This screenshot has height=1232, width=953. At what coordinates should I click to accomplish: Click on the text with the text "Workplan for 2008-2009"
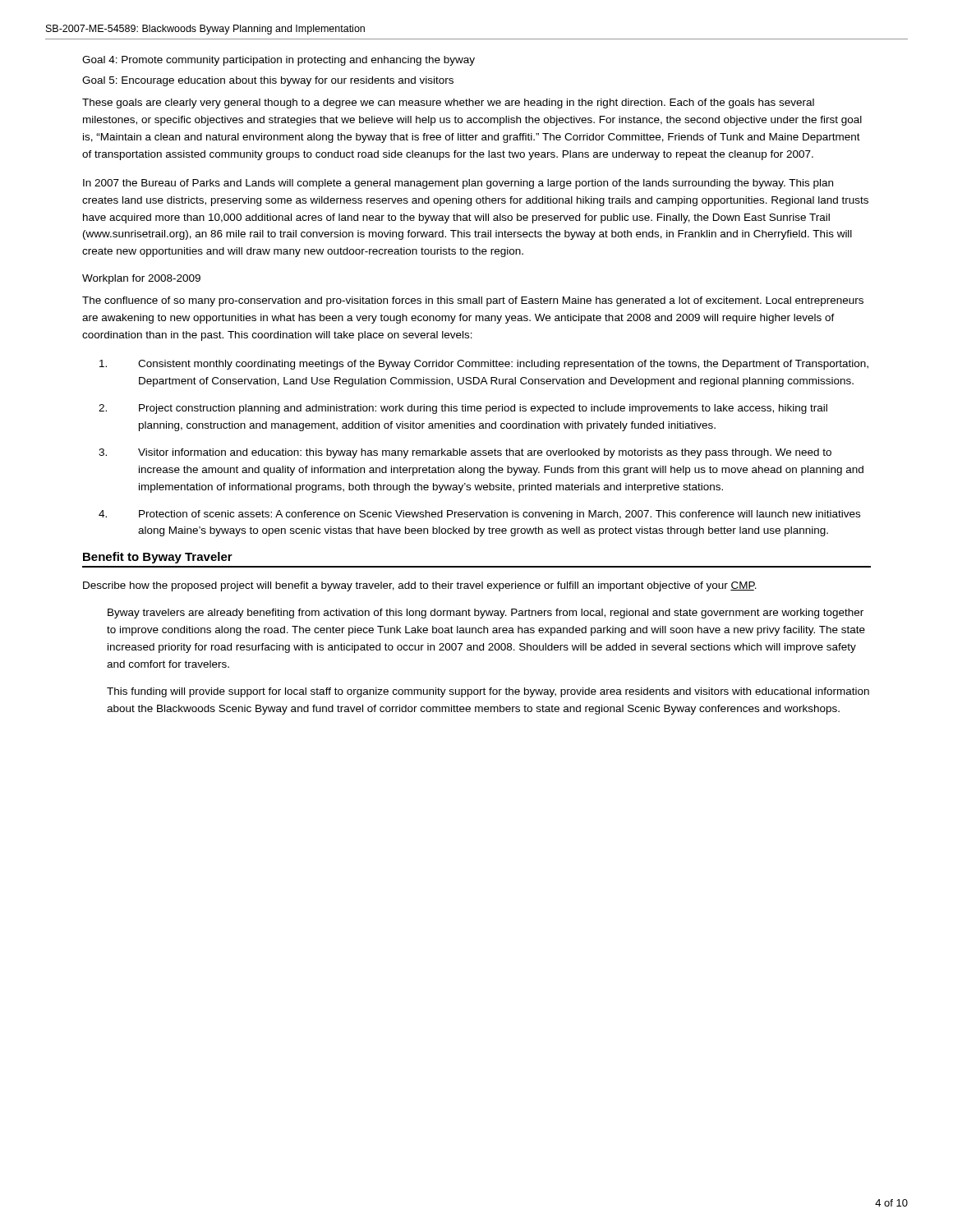point(142,278)
